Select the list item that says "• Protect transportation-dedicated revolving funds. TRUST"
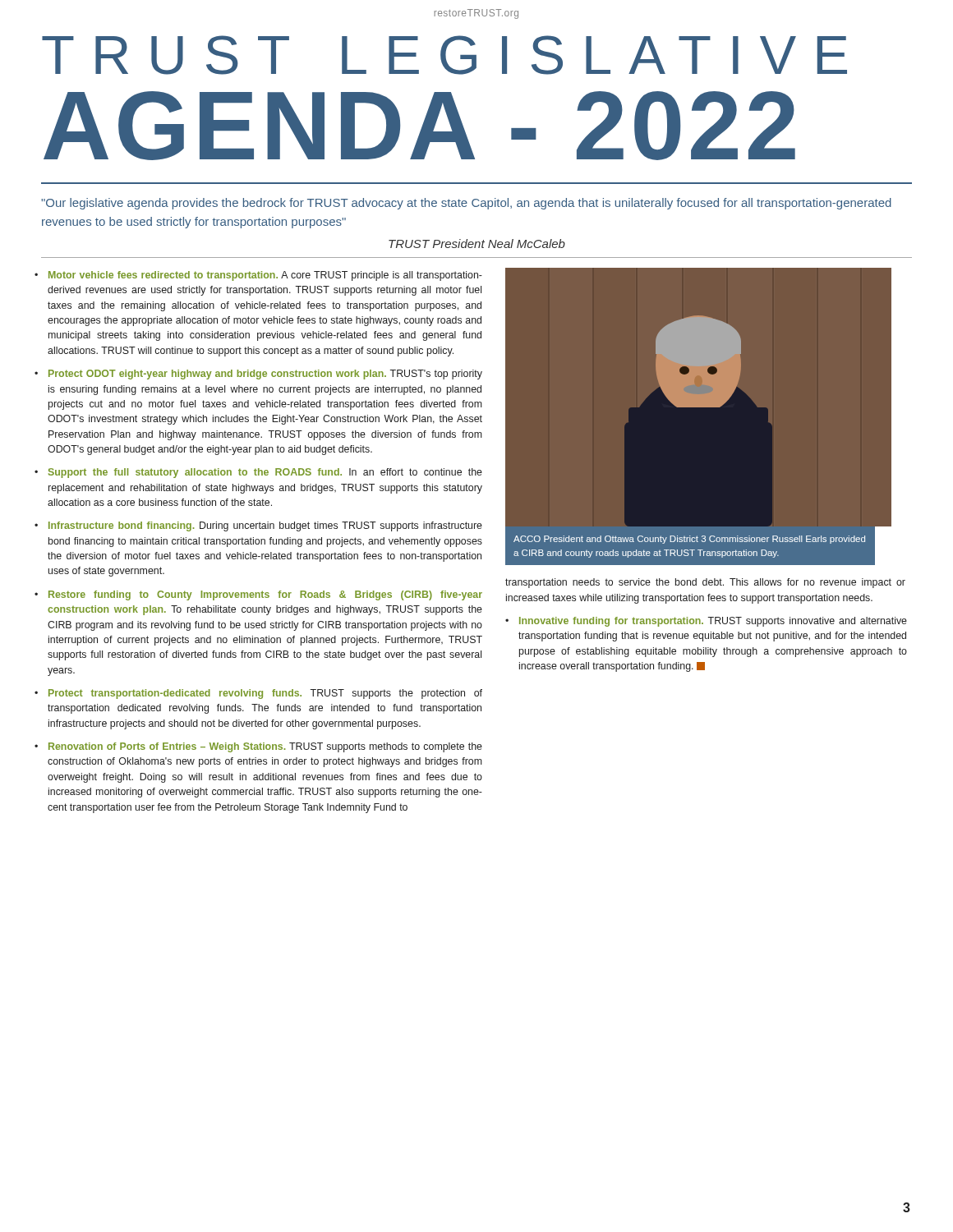The width and height of the screenshot is (953, 1232). (258, 708)
